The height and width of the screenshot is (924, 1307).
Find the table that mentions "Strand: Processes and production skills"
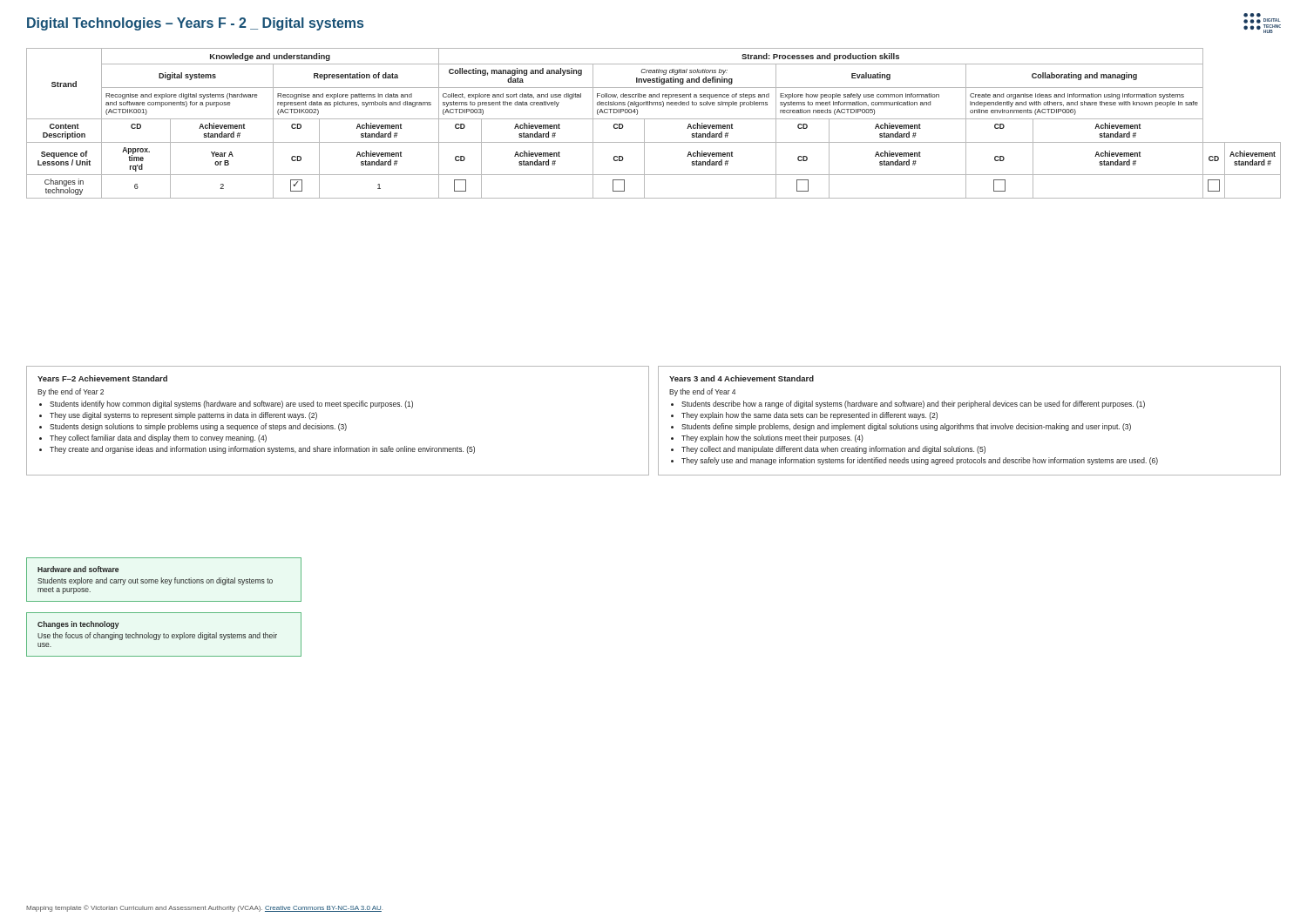tap(654, 123)
